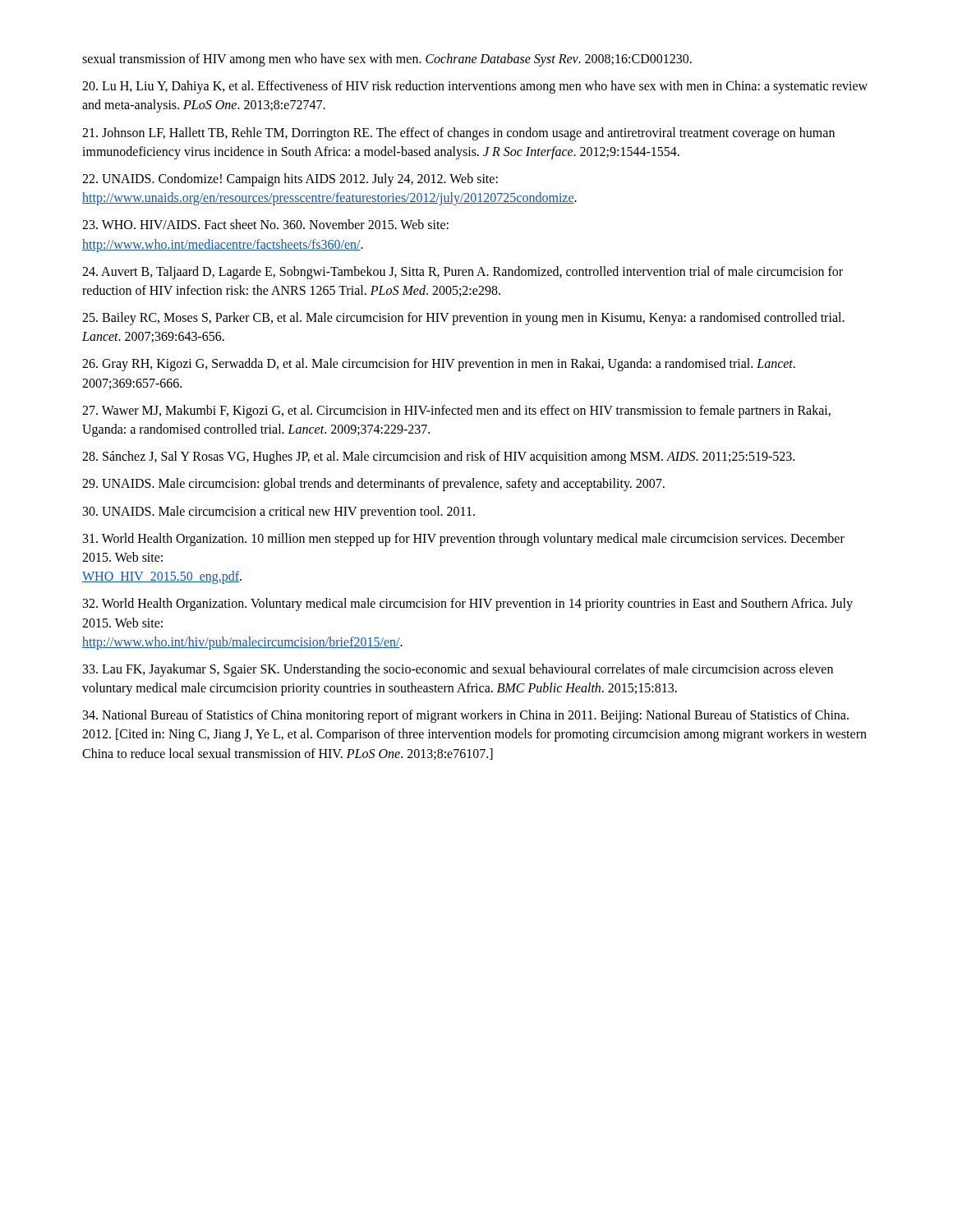The image size is (953, 1232).
Task: Find the block starting "National Bureau of Statistics of China monitoring"
Action: coord(474,734)
